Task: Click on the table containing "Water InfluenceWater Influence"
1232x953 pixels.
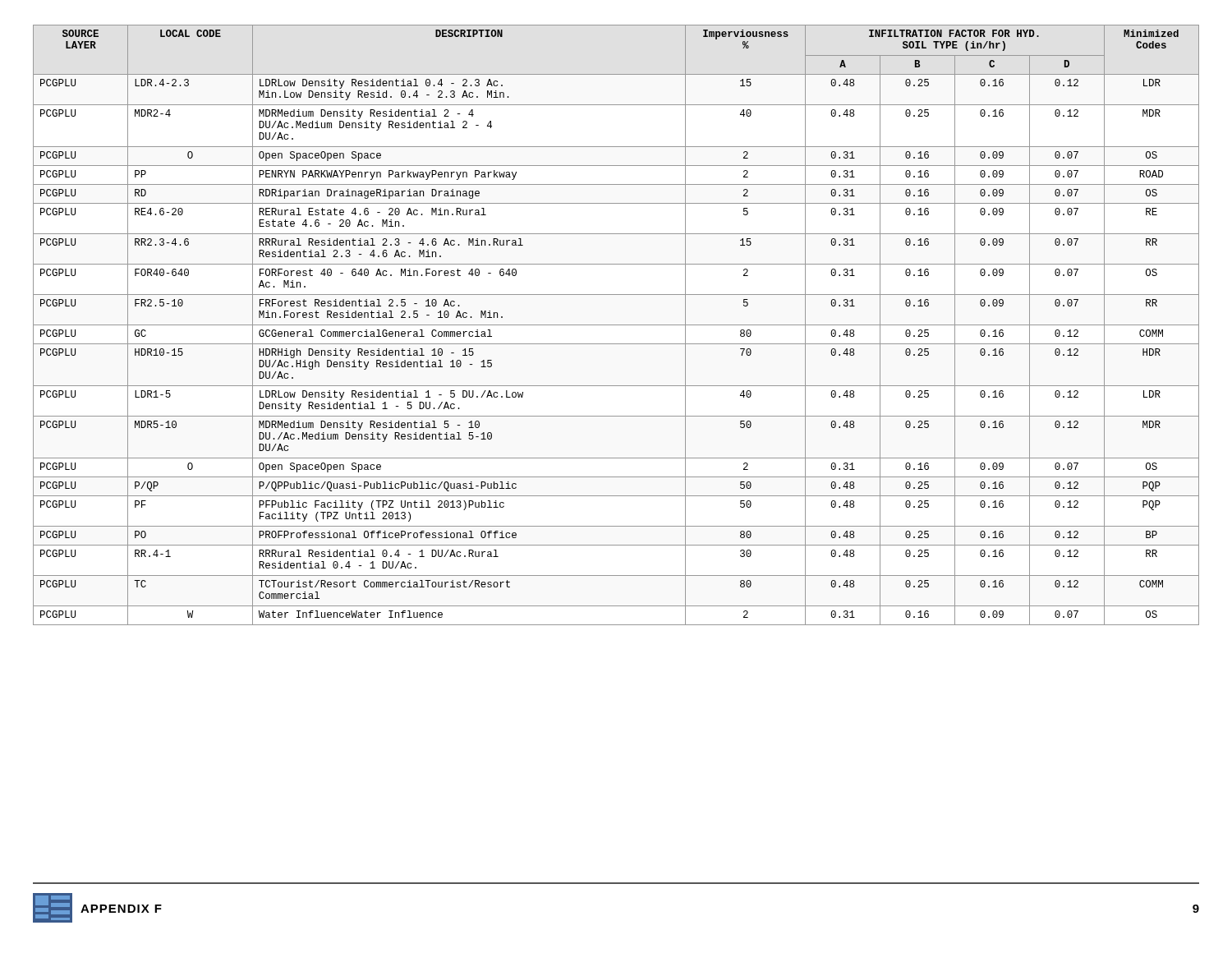Action: click(616, 452)
